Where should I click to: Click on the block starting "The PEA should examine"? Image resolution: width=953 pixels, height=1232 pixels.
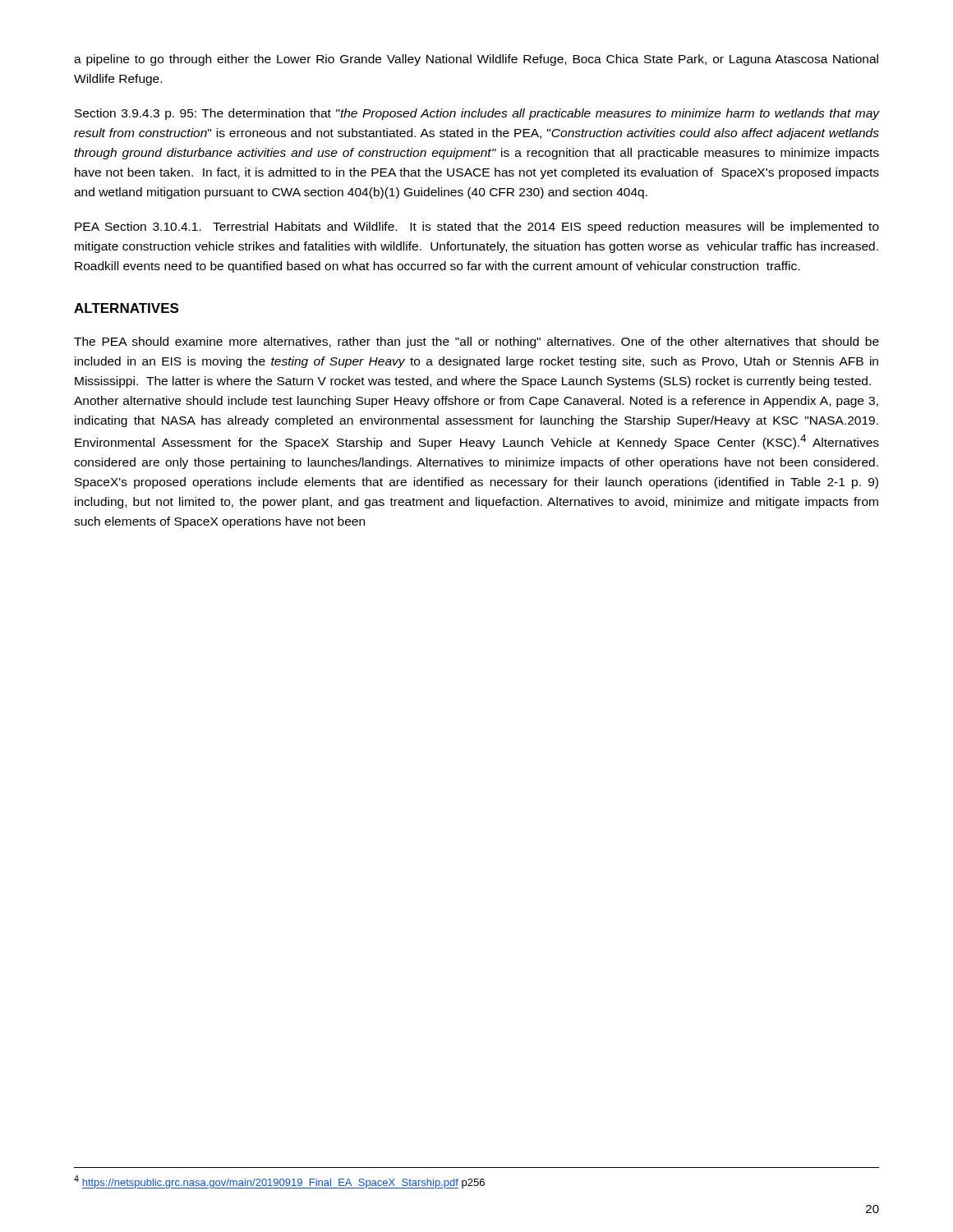coord(476,431)
